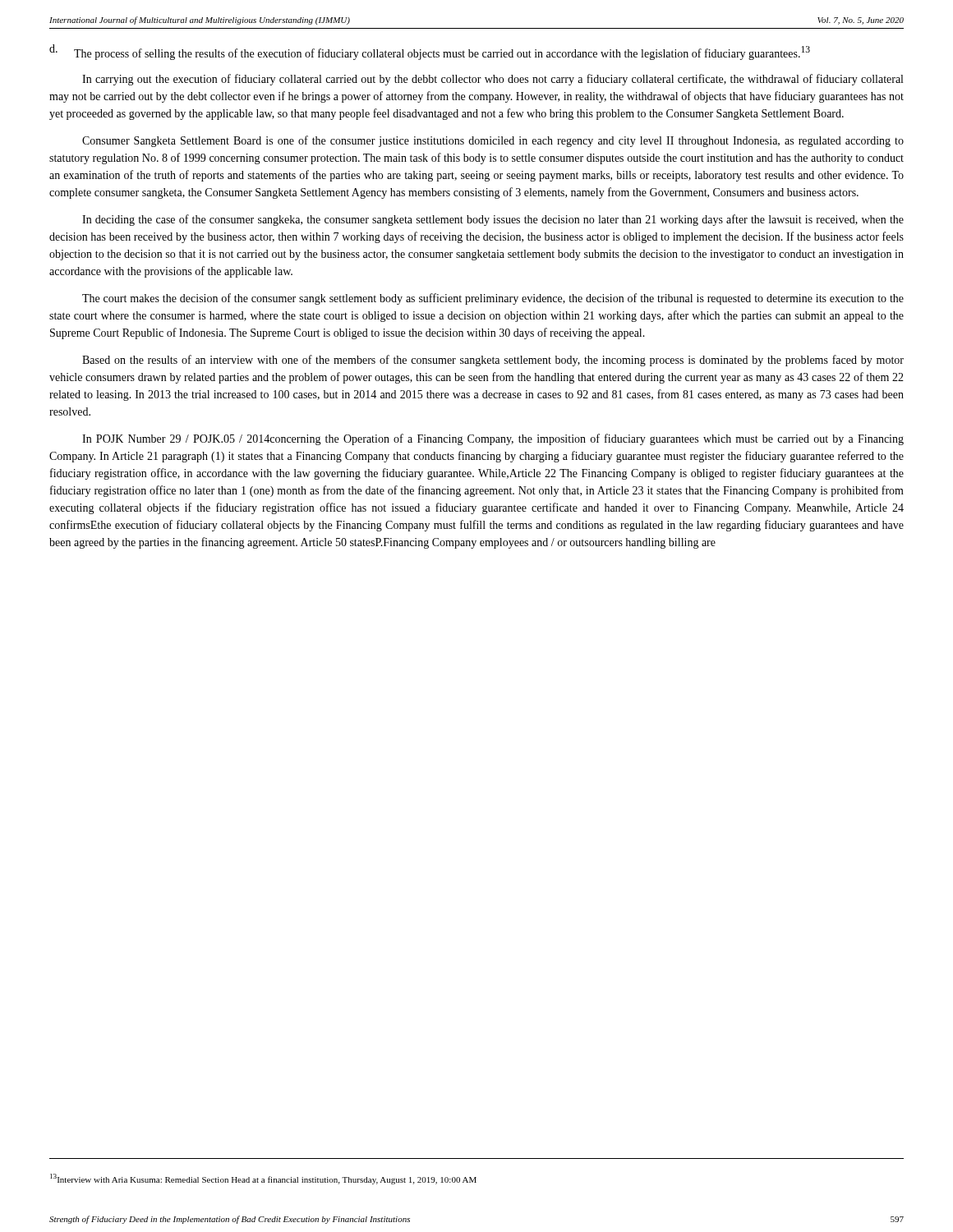Screen dimensions: 1232x953
Task: Point to the block beginning "In deciding the case of the consumer"
Action: [476, 245]
